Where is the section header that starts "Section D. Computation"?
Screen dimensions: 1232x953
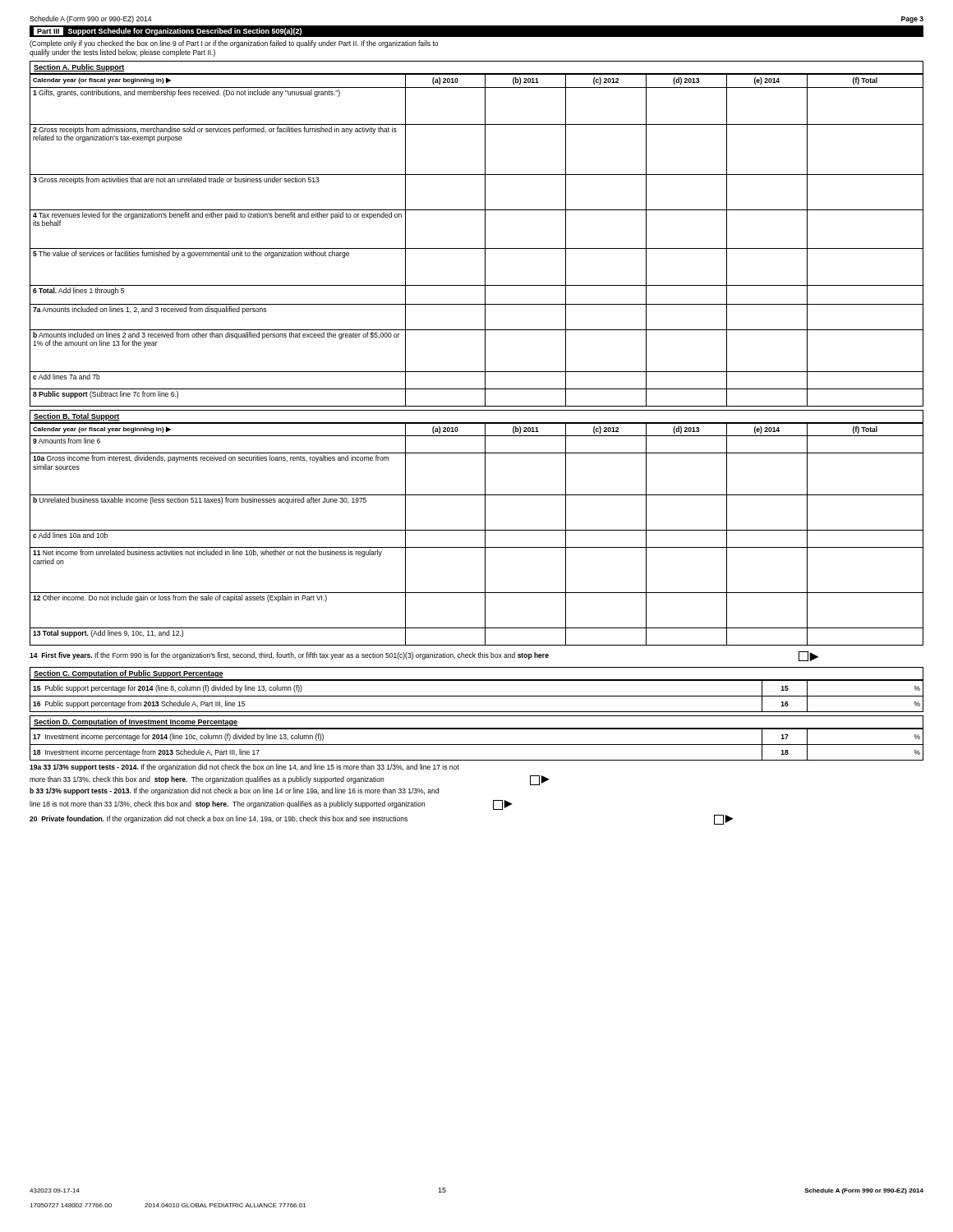point(136,722)
